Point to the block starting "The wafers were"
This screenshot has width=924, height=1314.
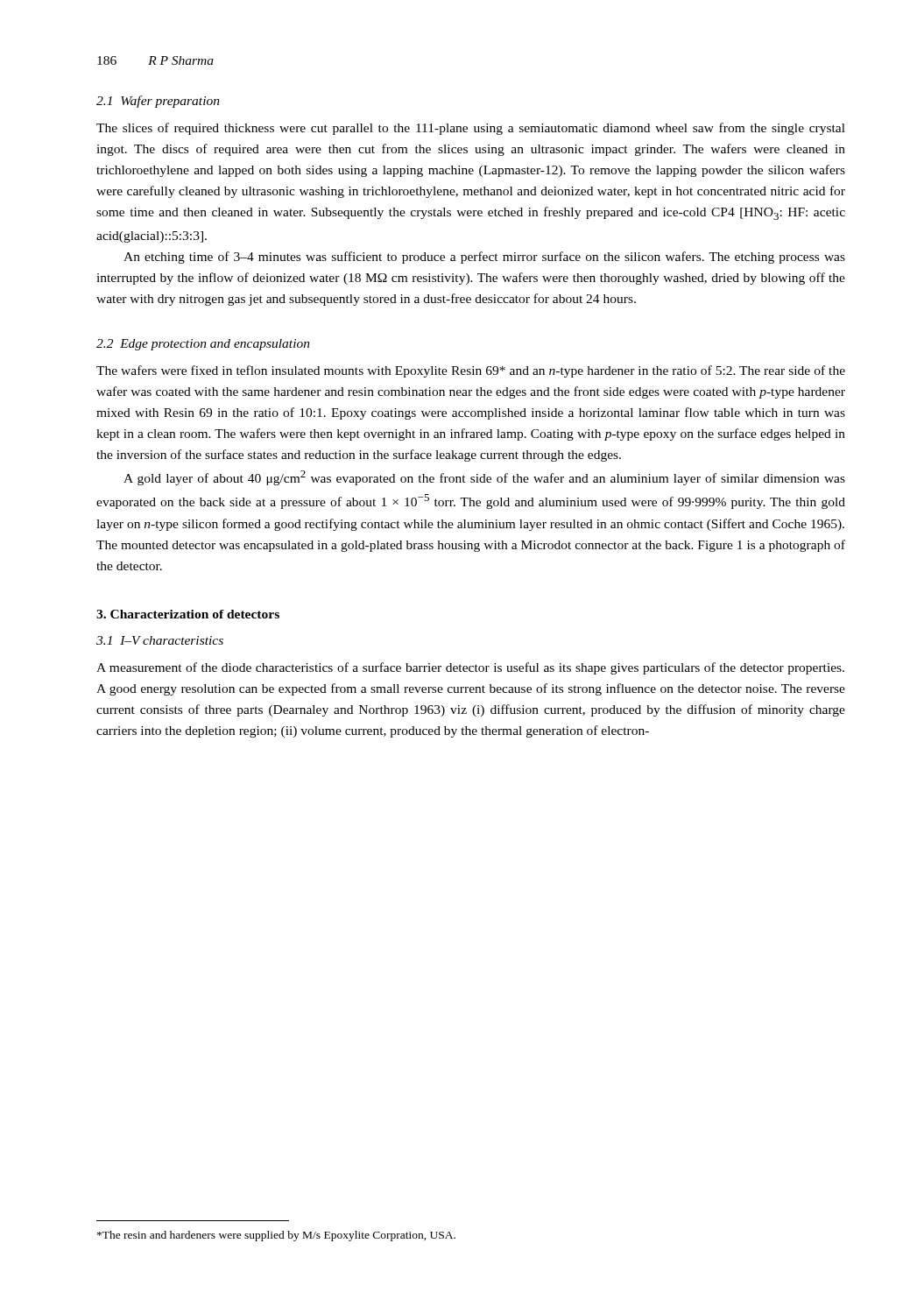coord(471,468)
